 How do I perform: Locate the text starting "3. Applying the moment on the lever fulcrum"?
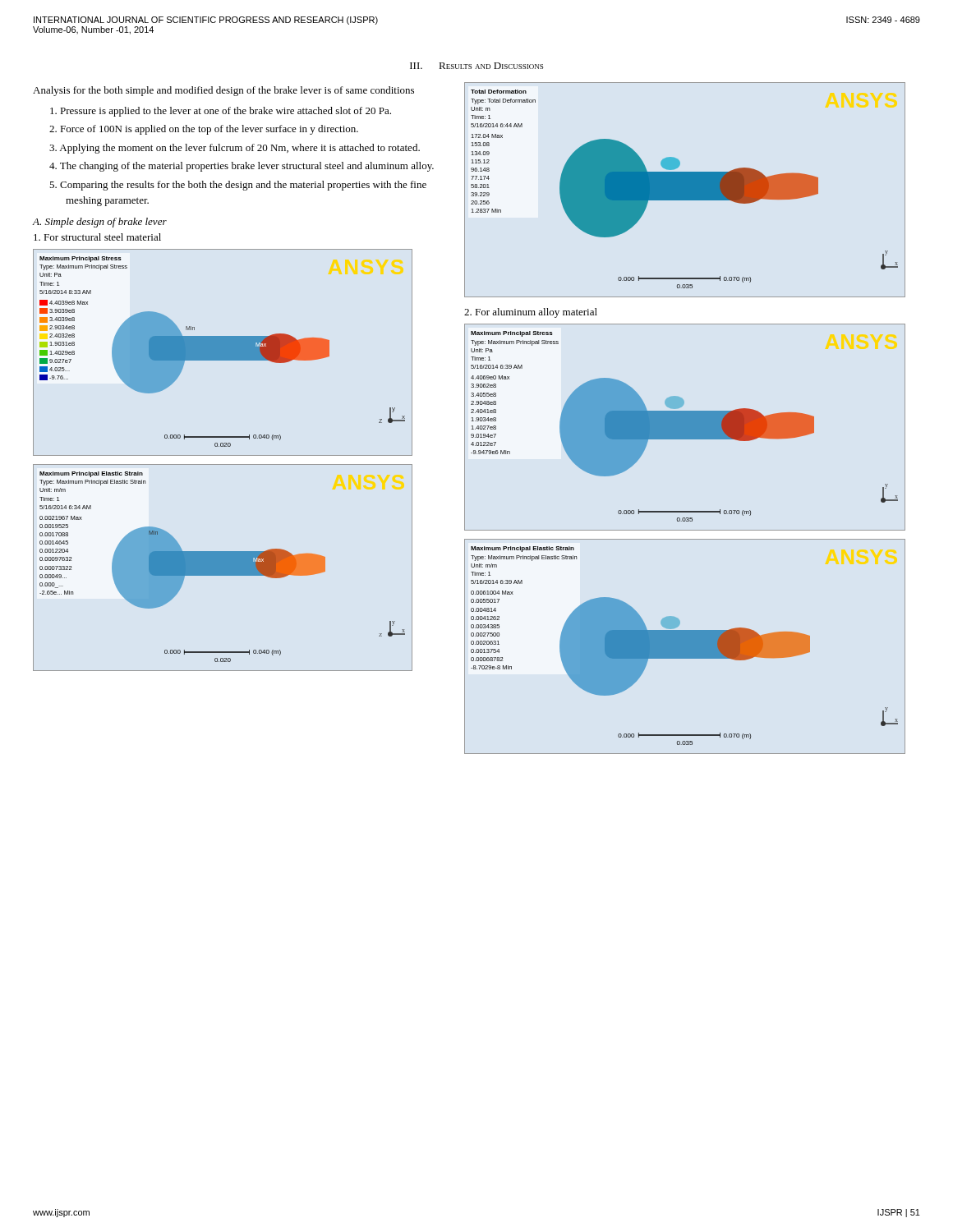[x=235, y=147]
